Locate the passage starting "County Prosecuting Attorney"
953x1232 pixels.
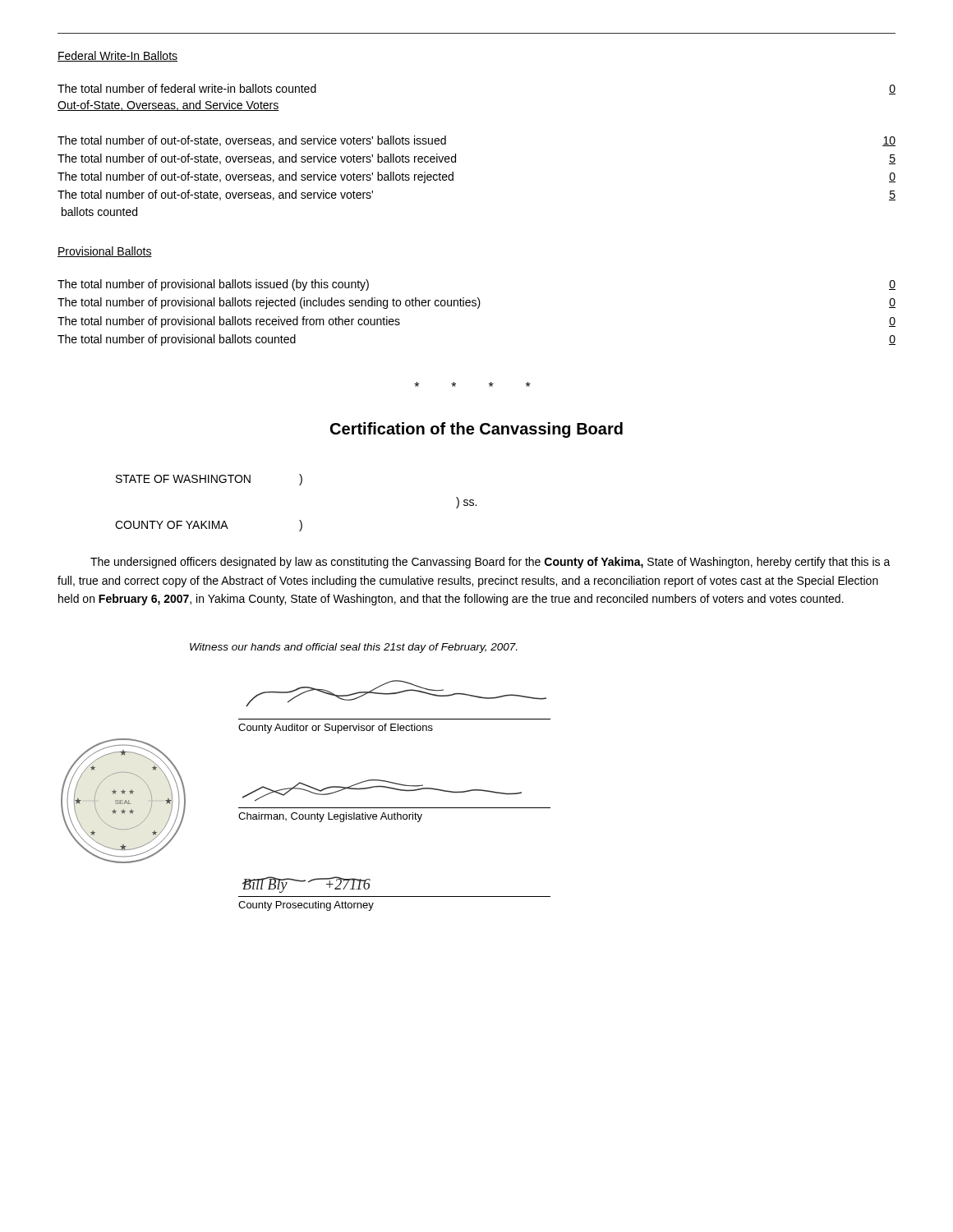[306, 905]
